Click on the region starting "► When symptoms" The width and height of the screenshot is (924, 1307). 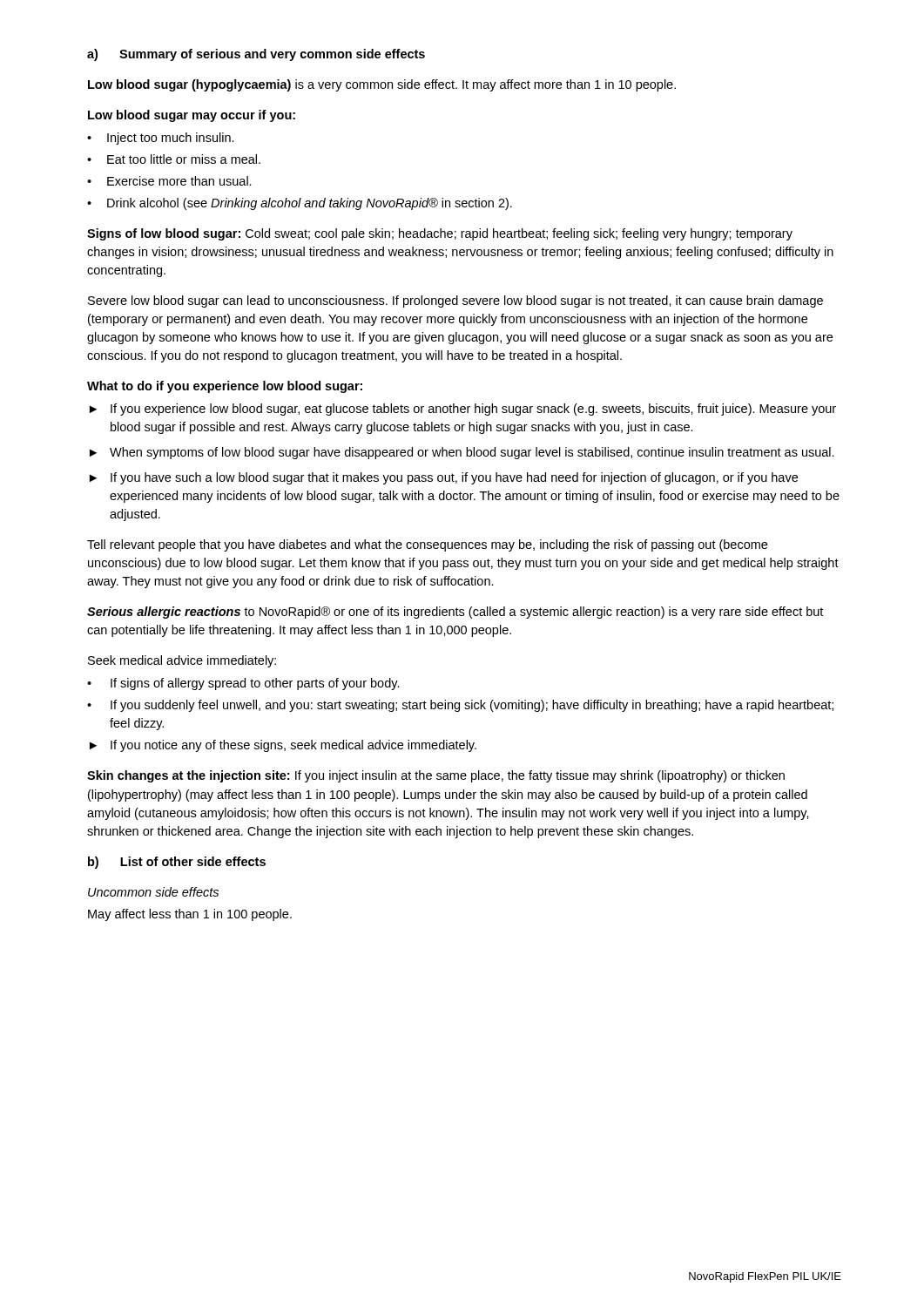tap(461, 453)
